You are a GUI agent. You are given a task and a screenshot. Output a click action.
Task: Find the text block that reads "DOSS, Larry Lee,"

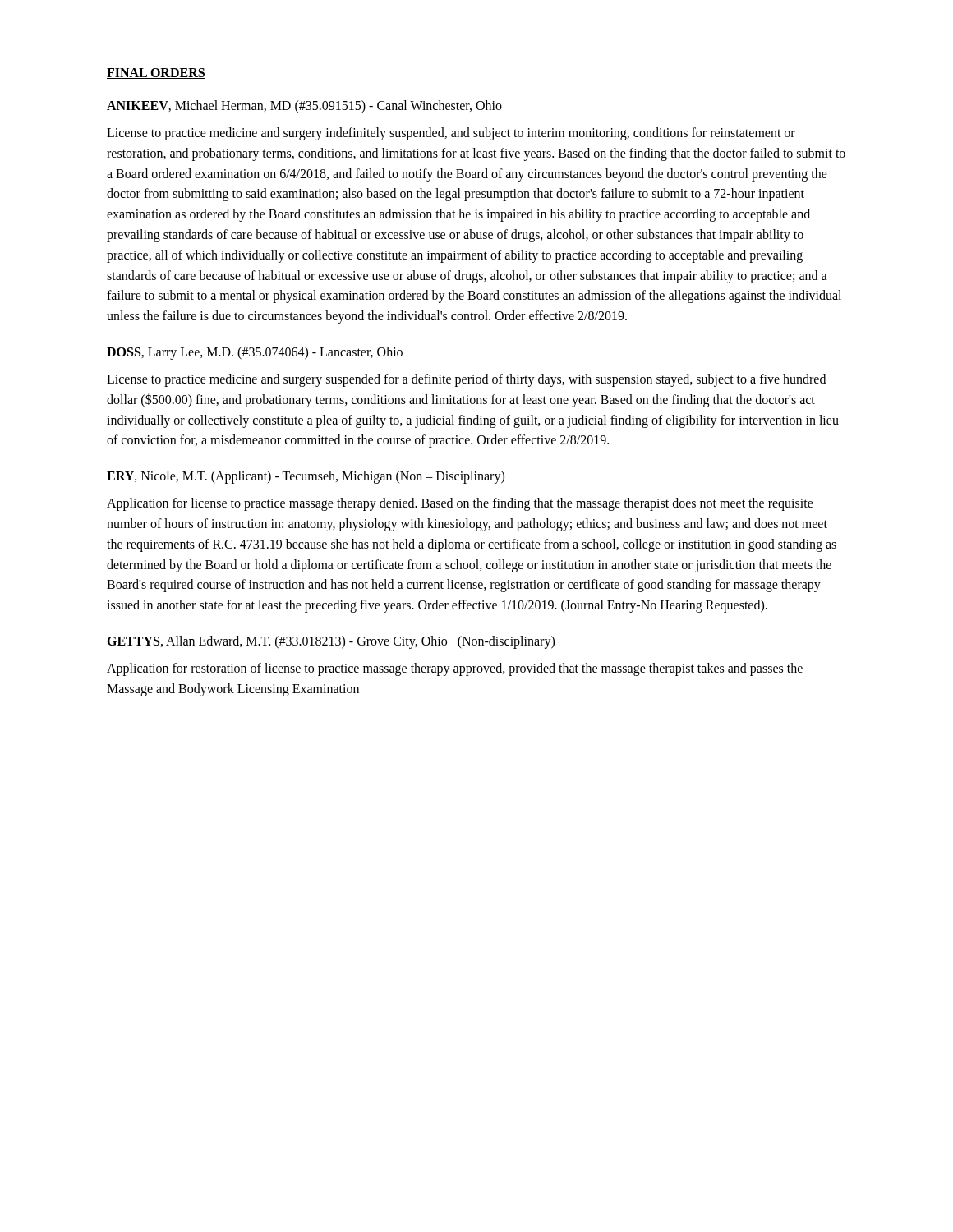coord(255,352)
